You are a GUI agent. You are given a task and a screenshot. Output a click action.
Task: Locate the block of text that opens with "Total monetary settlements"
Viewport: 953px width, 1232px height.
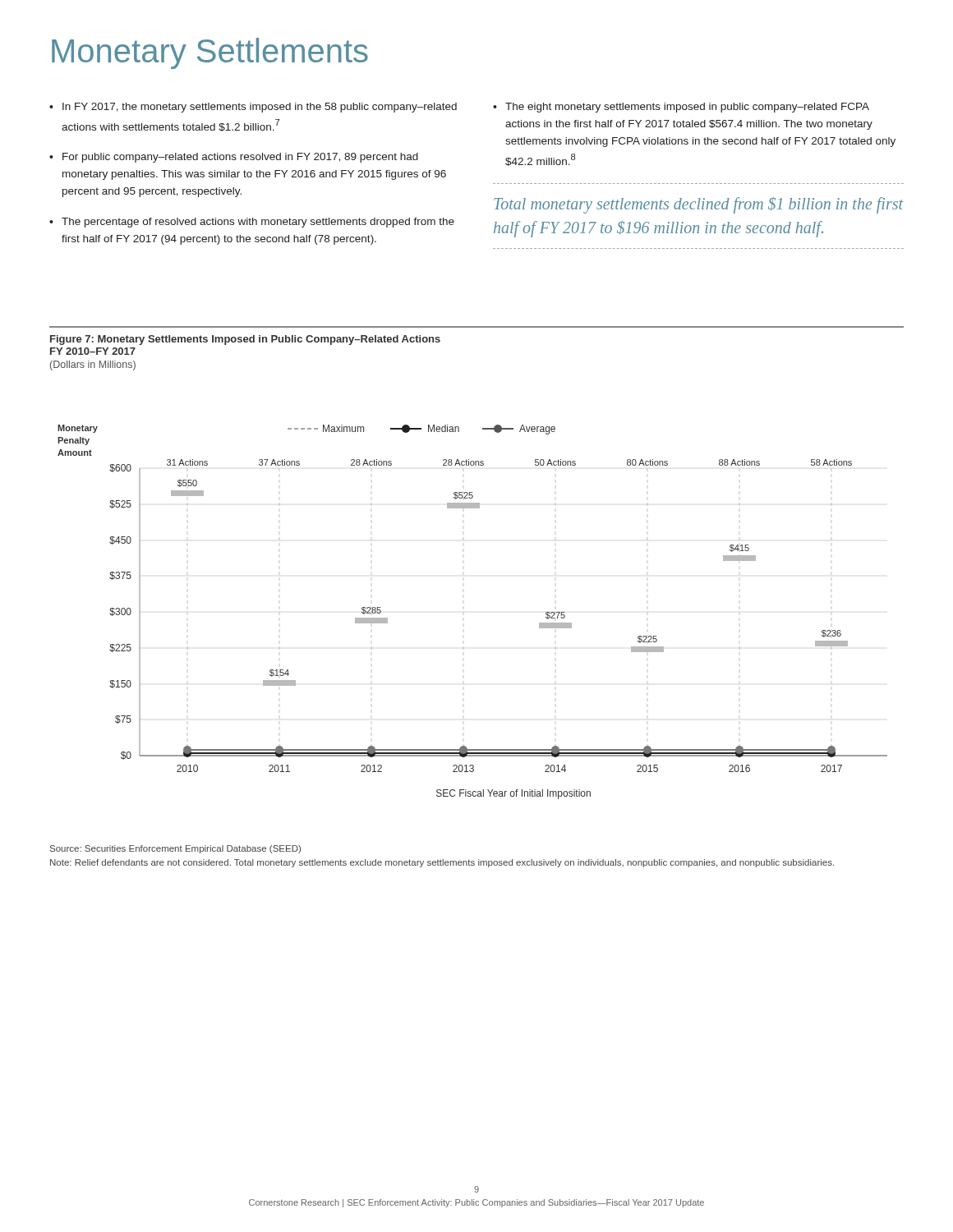point(698,216)
